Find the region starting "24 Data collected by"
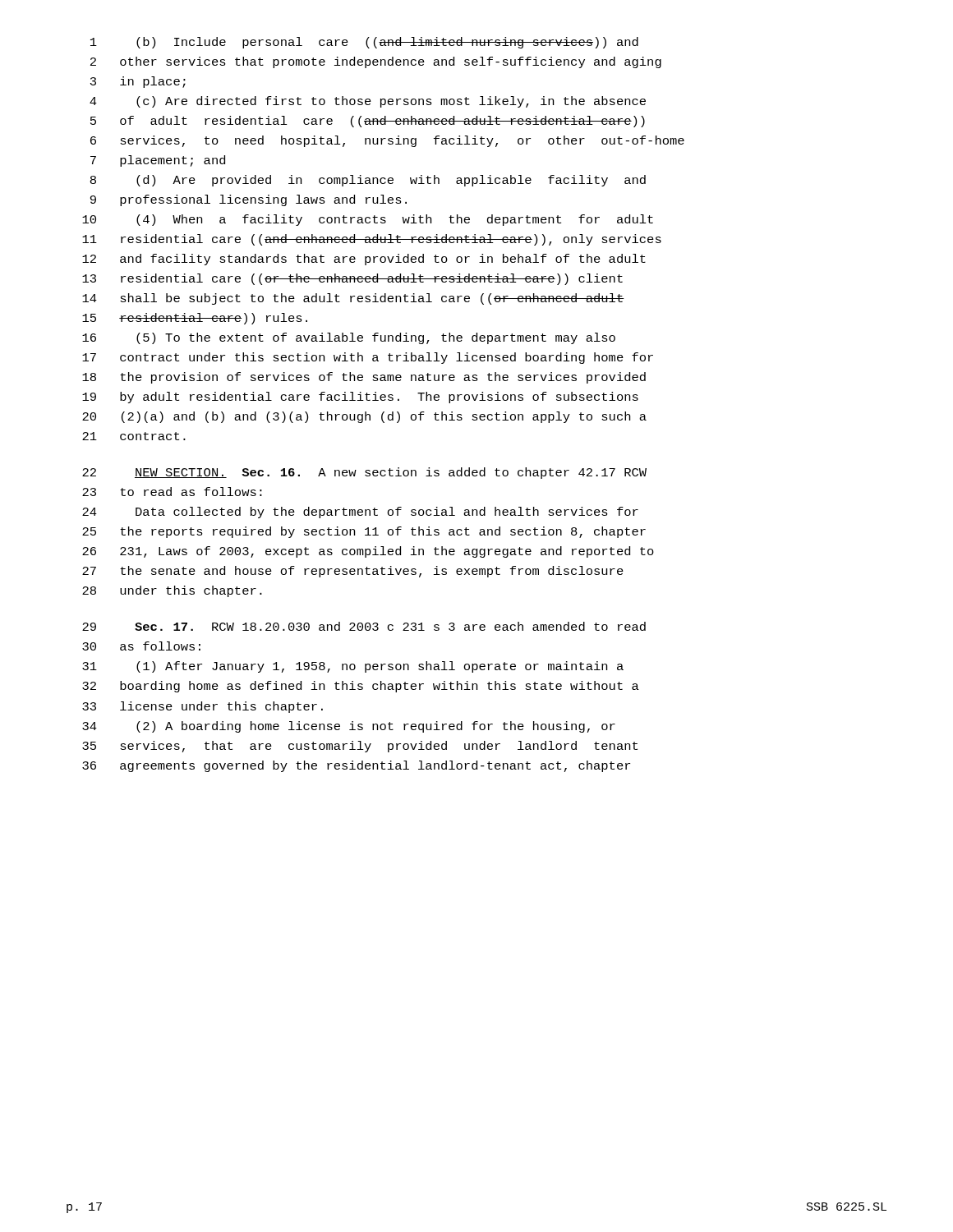Image resolution: width=953 pixels, height=1232 pixels. click(476, 513)
